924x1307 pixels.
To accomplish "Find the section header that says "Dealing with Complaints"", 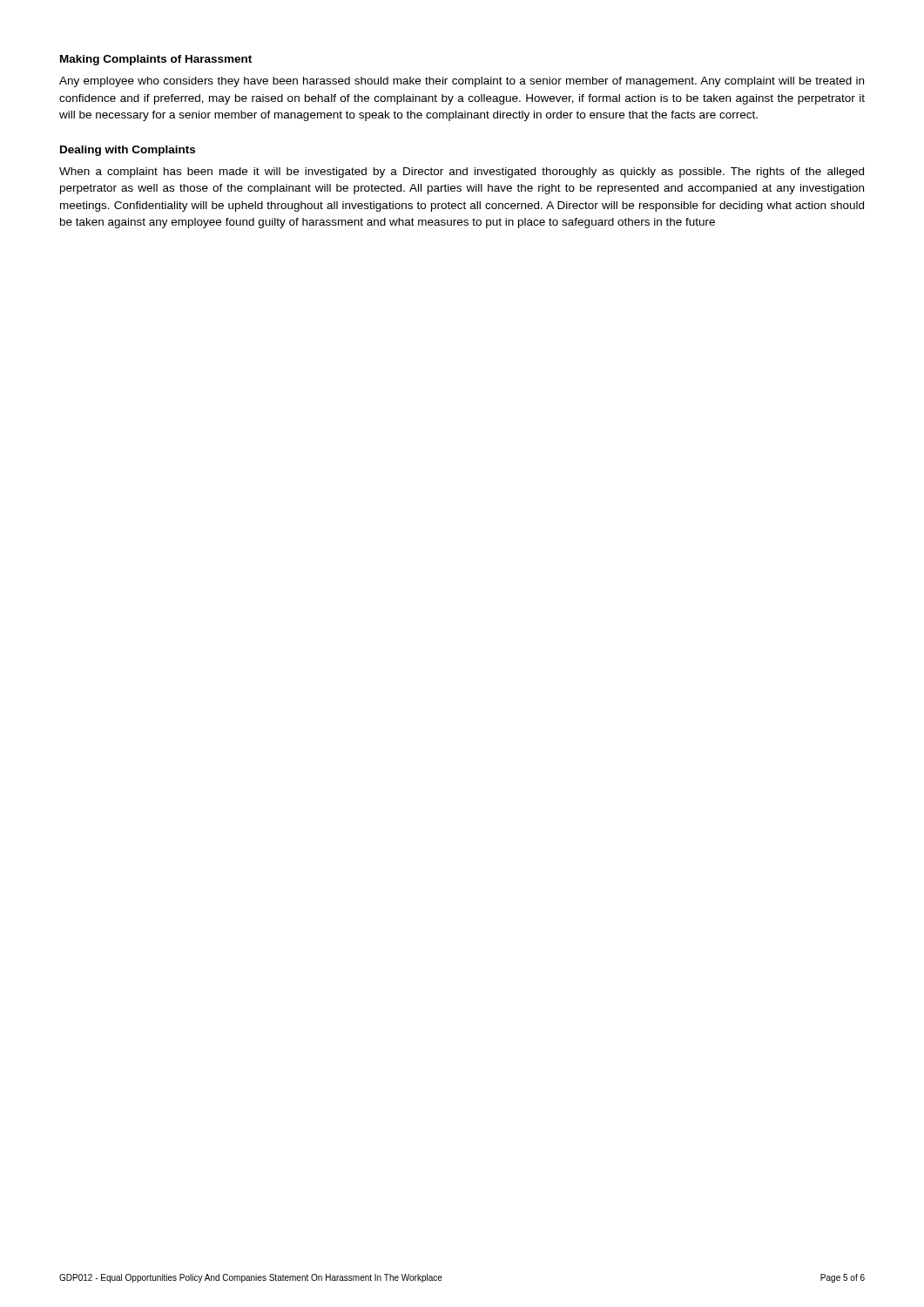I will [127, 149].
